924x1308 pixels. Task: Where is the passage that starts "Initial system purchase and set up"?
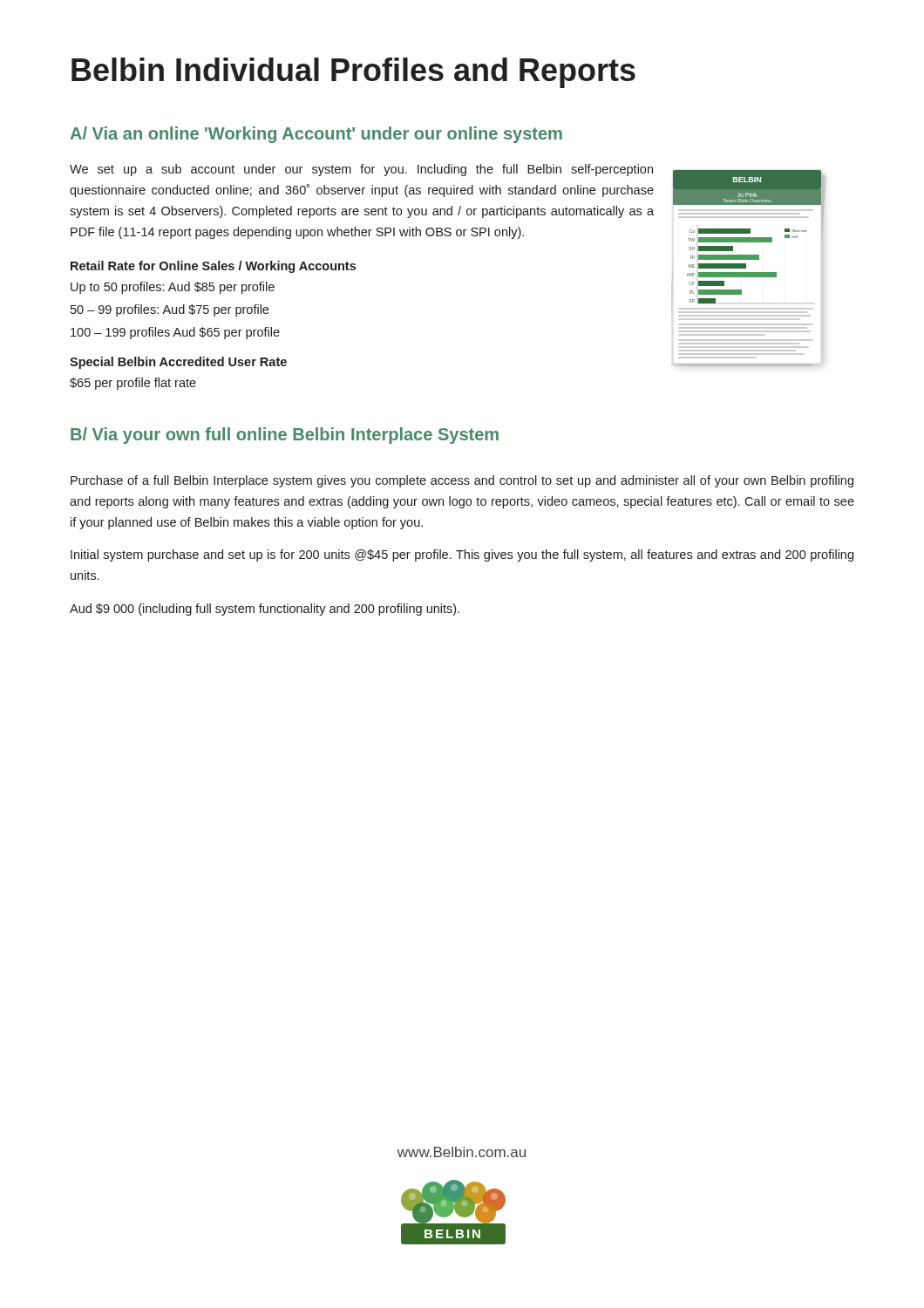462,566
